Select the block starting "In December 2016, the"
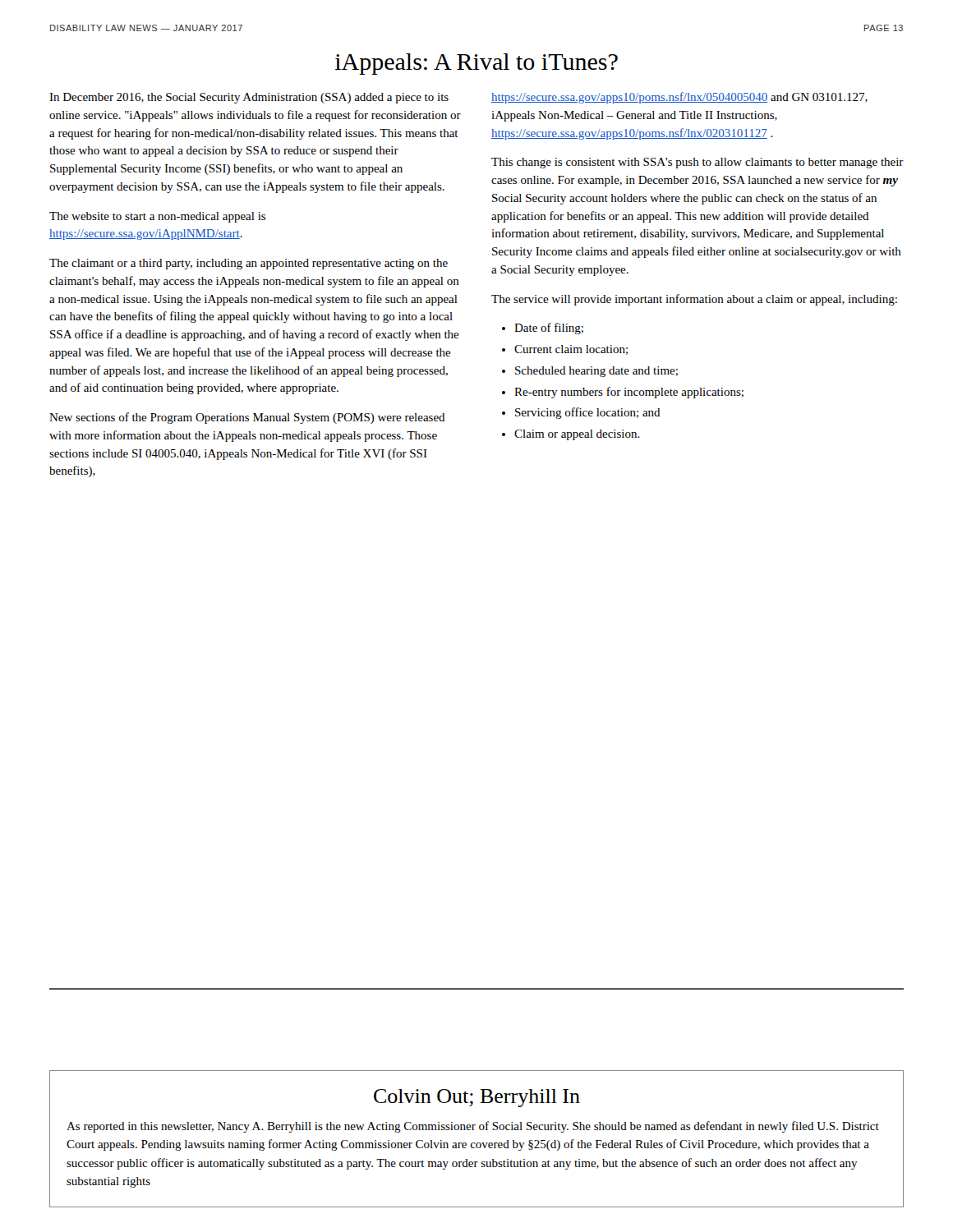The width and height of the screenshot is (953, 1232). [255, 142]
